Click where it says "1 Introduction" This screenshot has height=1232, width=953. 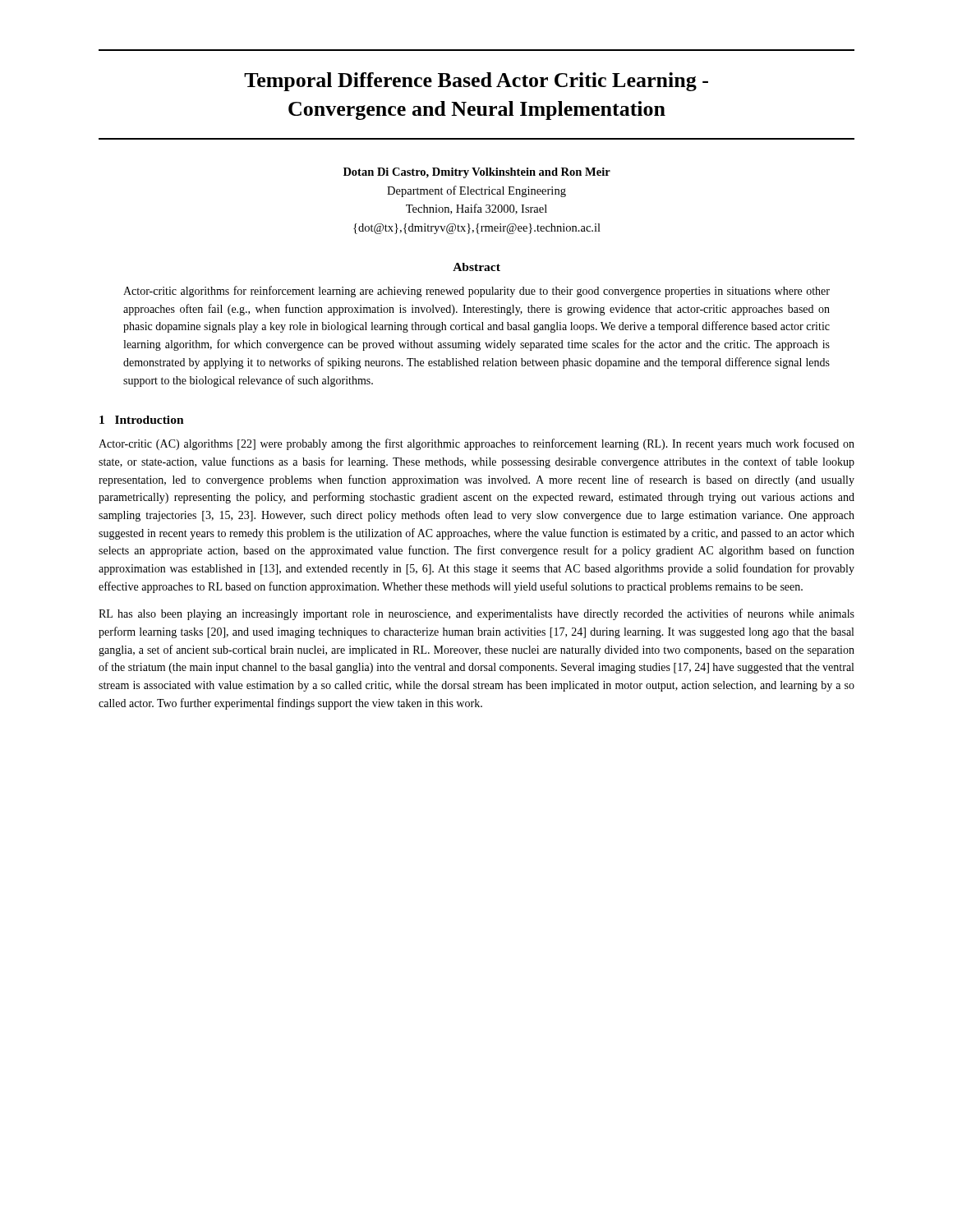pos(141,419)
